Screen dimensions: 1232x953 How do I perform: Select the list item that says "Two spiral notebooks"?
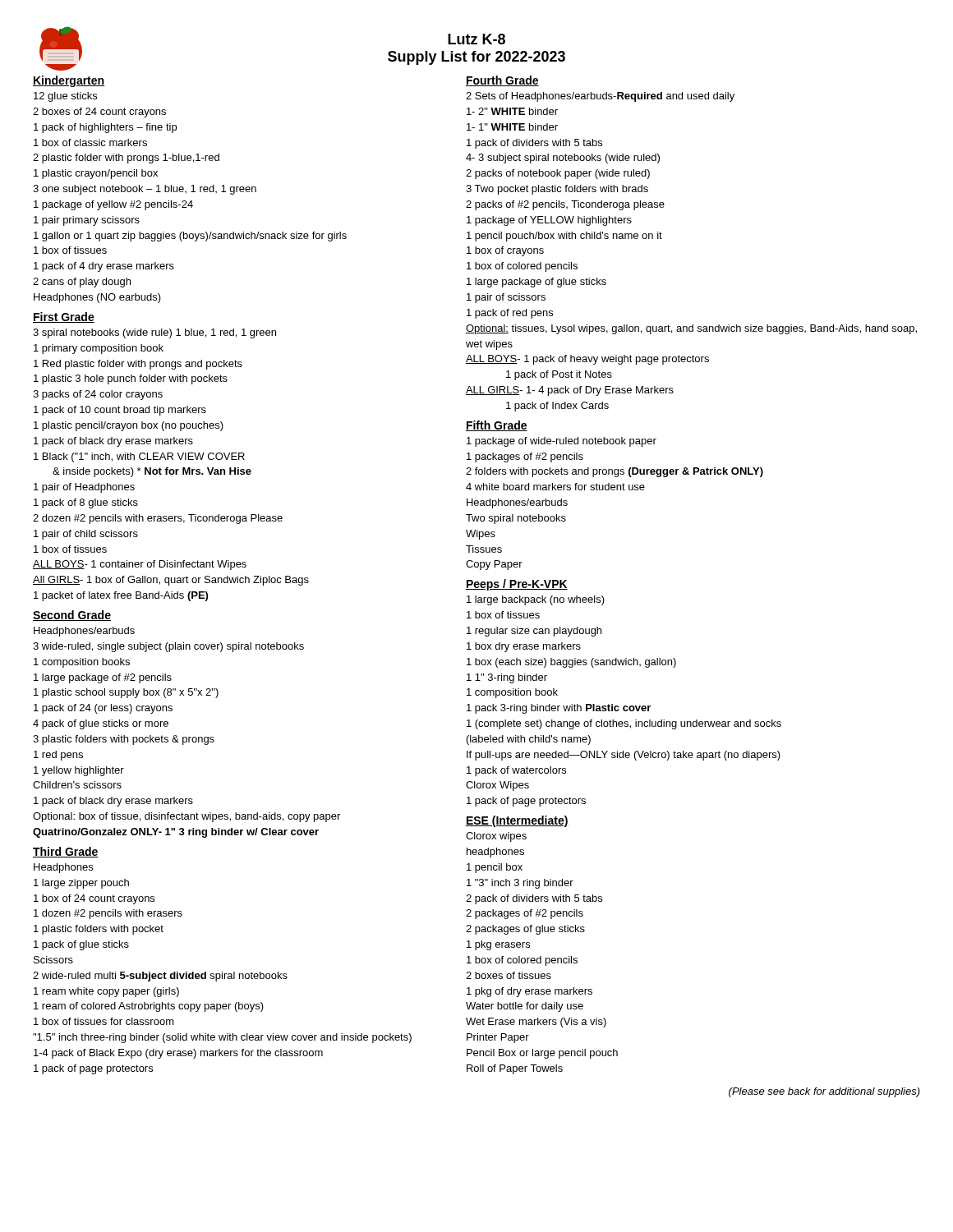pos(516,518)
